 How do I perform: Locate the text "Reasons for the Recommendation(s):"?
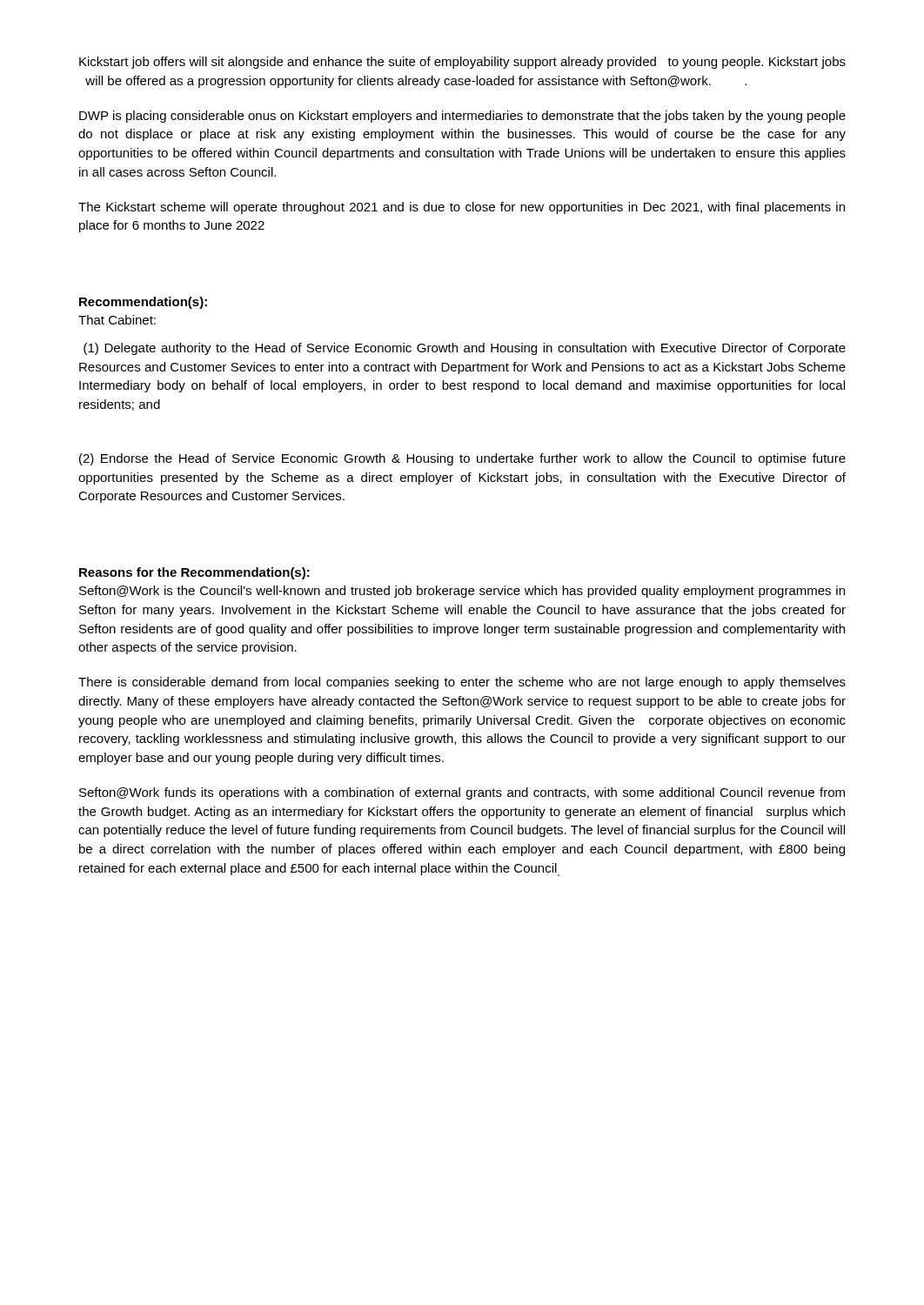tap(194, 572)
